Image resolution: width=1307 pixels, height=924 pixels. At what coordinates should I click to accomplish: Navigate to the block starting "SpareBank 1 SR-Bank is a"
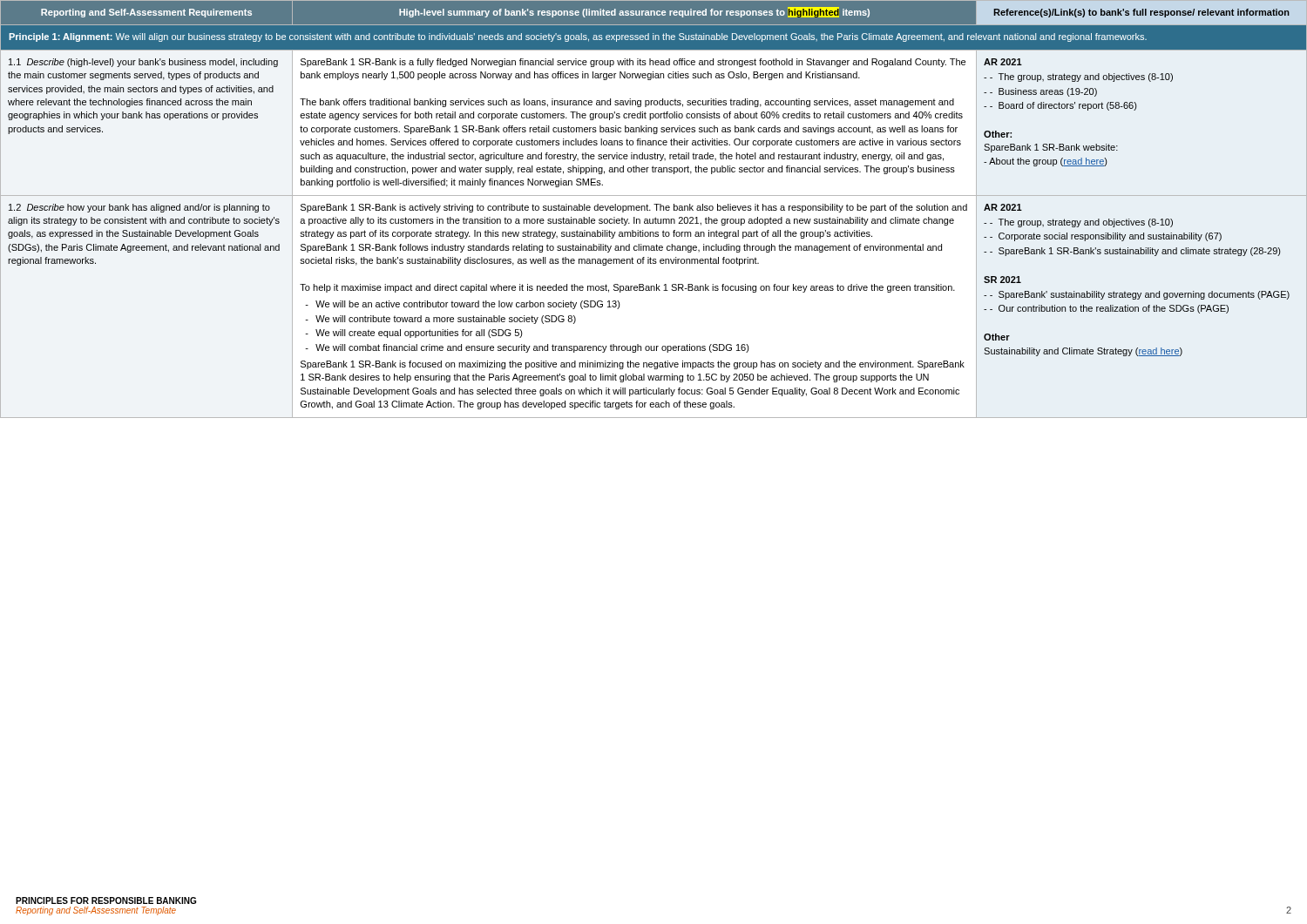click(x=633, y=122)
